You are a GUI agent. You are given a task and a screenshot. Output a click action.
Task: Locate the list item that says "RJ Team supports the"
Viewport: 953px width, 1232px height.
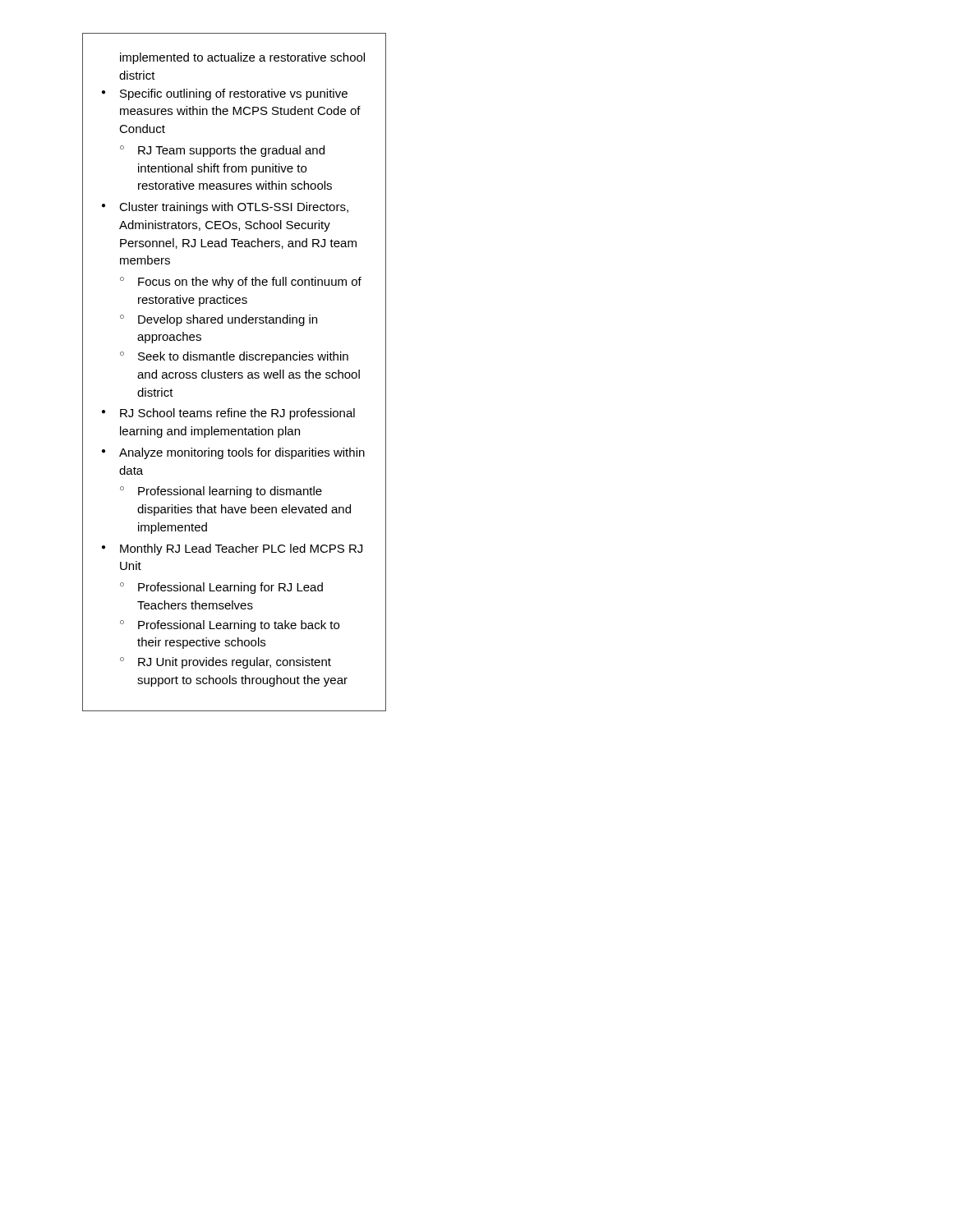point(235,168)
